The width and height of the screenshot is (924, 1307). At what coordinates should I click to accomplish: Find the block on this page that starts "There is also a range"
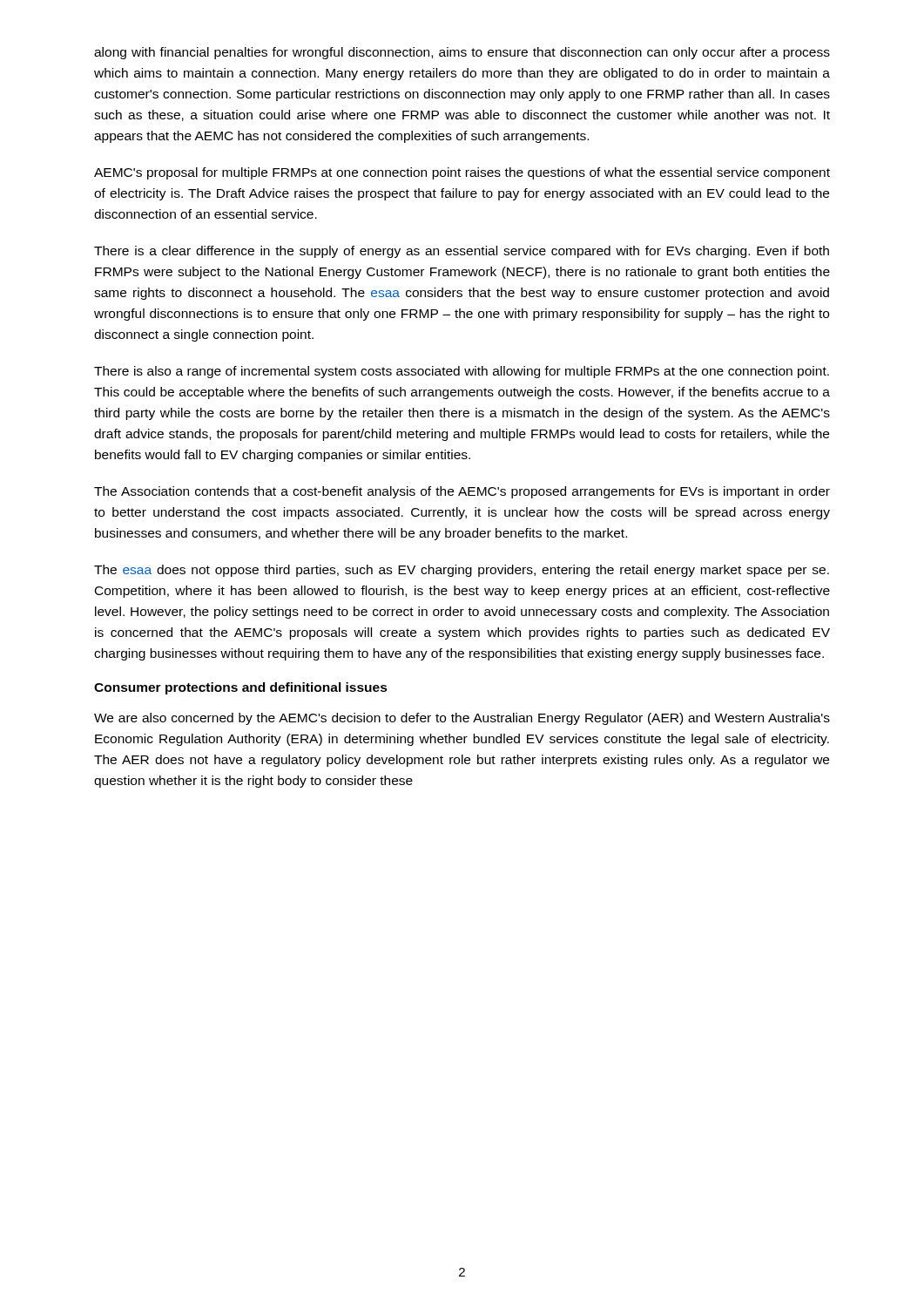(462, 413)
